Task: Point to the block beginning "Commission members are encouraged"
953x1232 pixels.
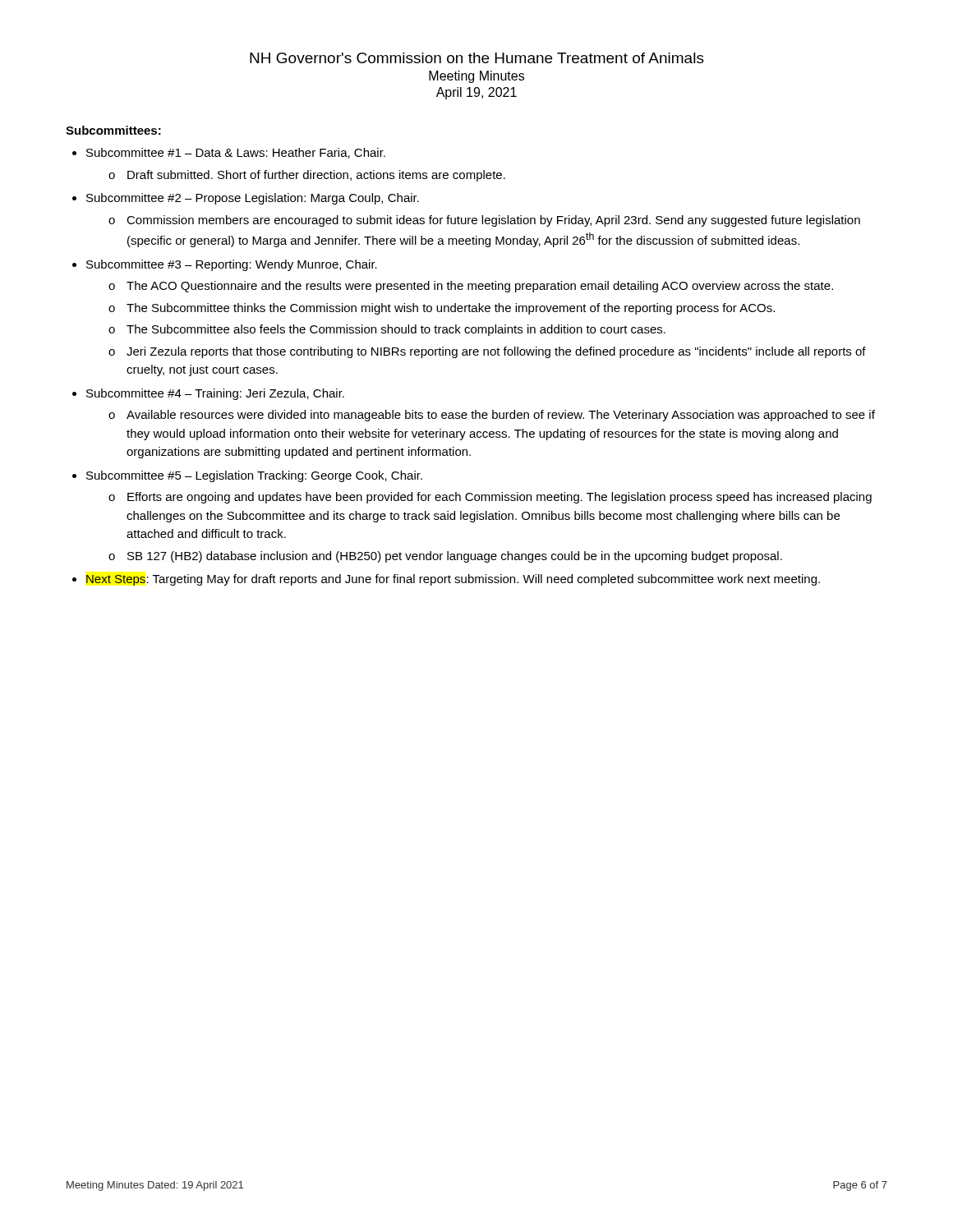Action: (494, 230)
